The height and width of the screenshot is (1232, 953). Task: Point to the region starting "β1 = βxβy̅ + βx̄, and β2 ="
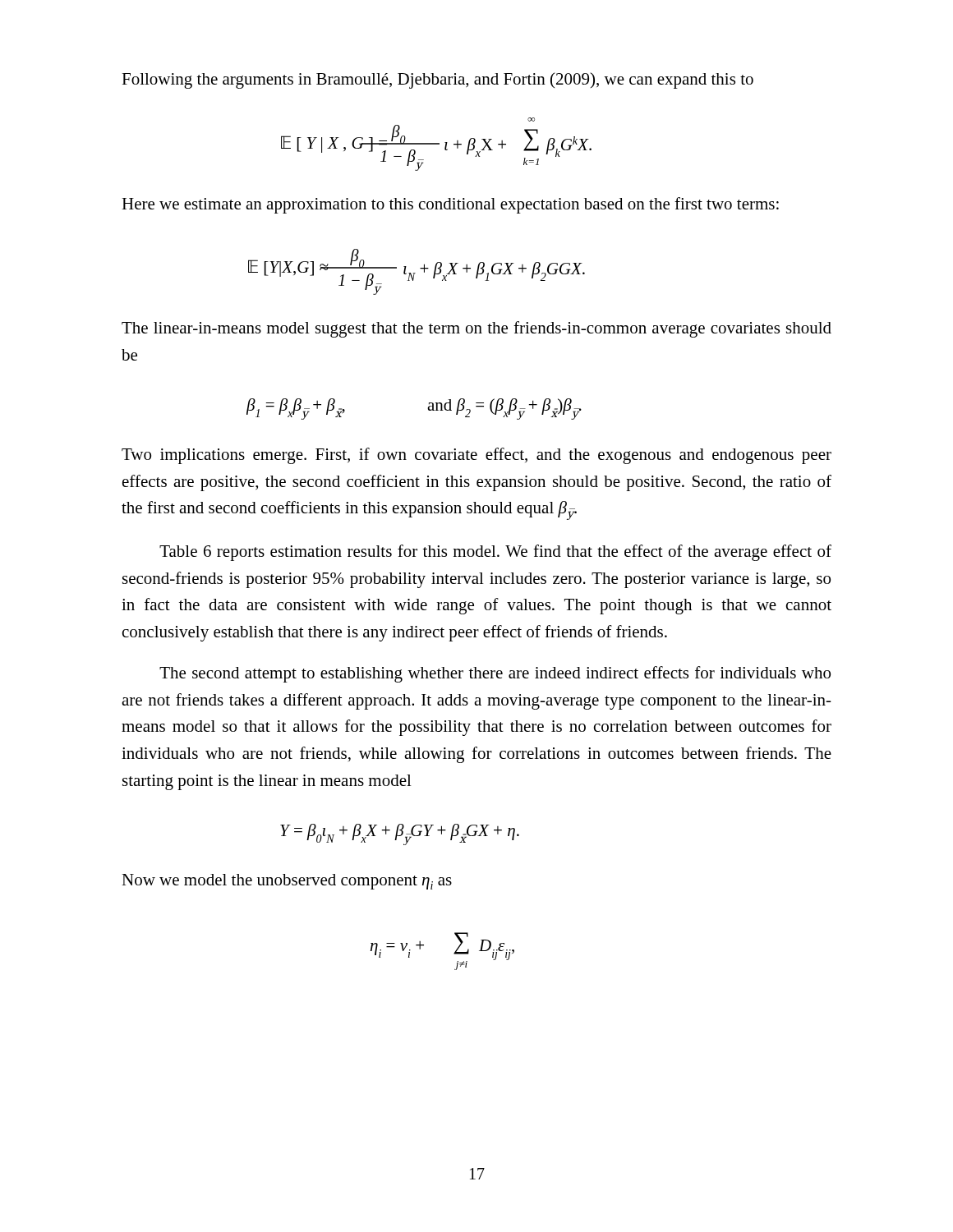click(476, 405)
